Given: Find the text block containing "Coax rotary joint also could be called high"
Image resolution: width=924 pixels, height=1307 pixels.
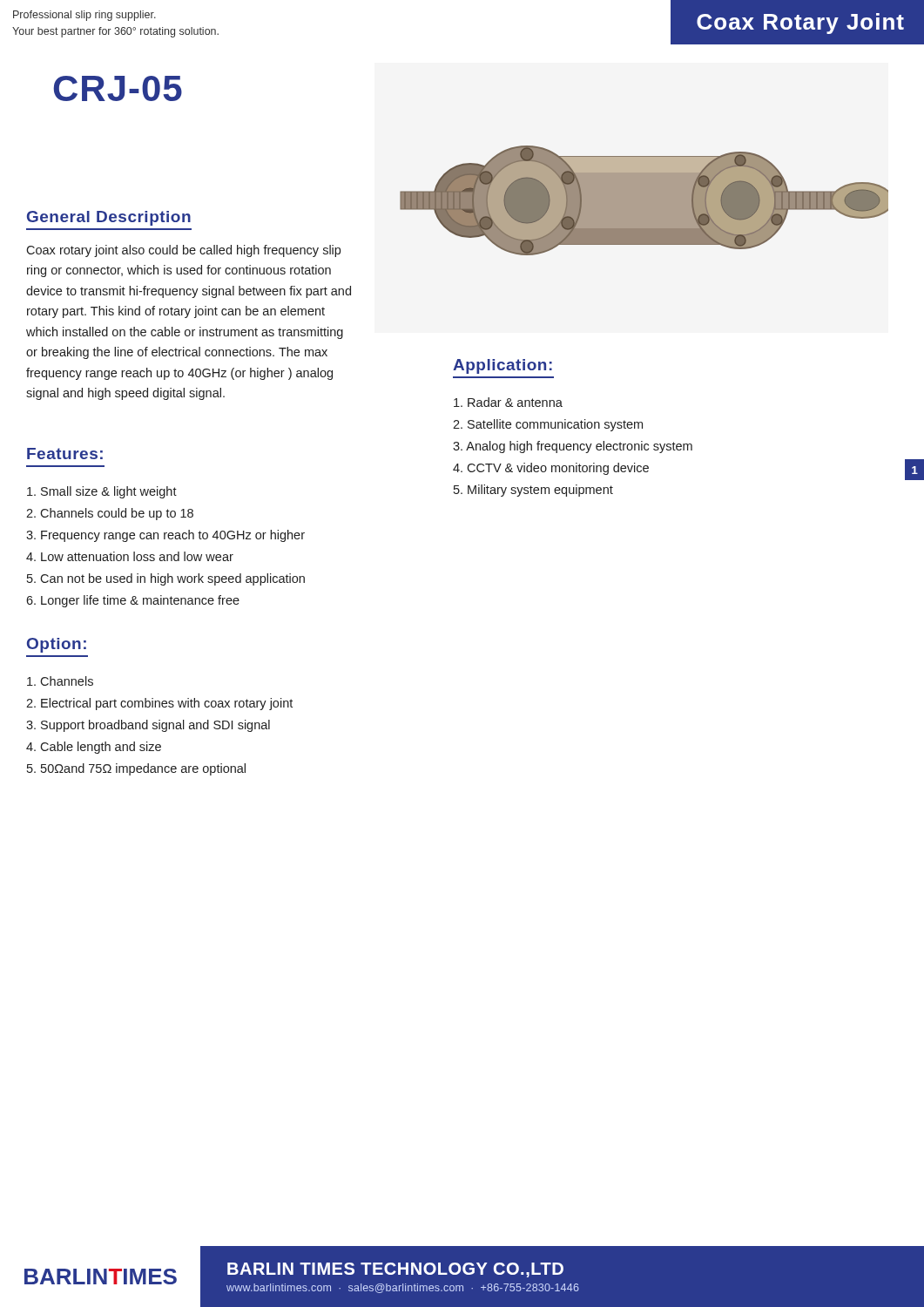Looking at the screenshot, I should (x=189, y=322).
